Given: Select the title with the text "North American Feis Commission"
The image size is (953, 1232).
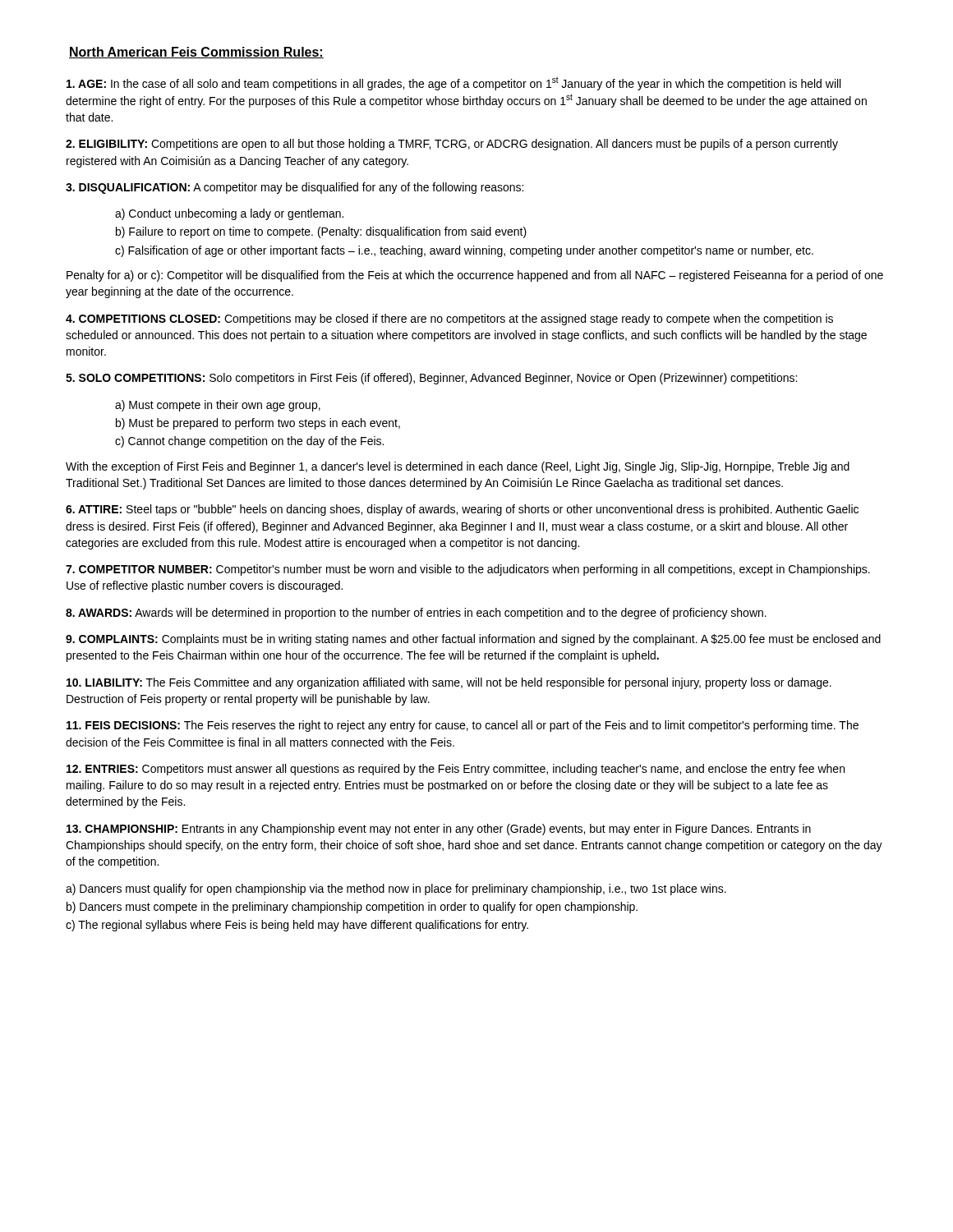Looking at the screenshot, I should [x=196, y=52].
